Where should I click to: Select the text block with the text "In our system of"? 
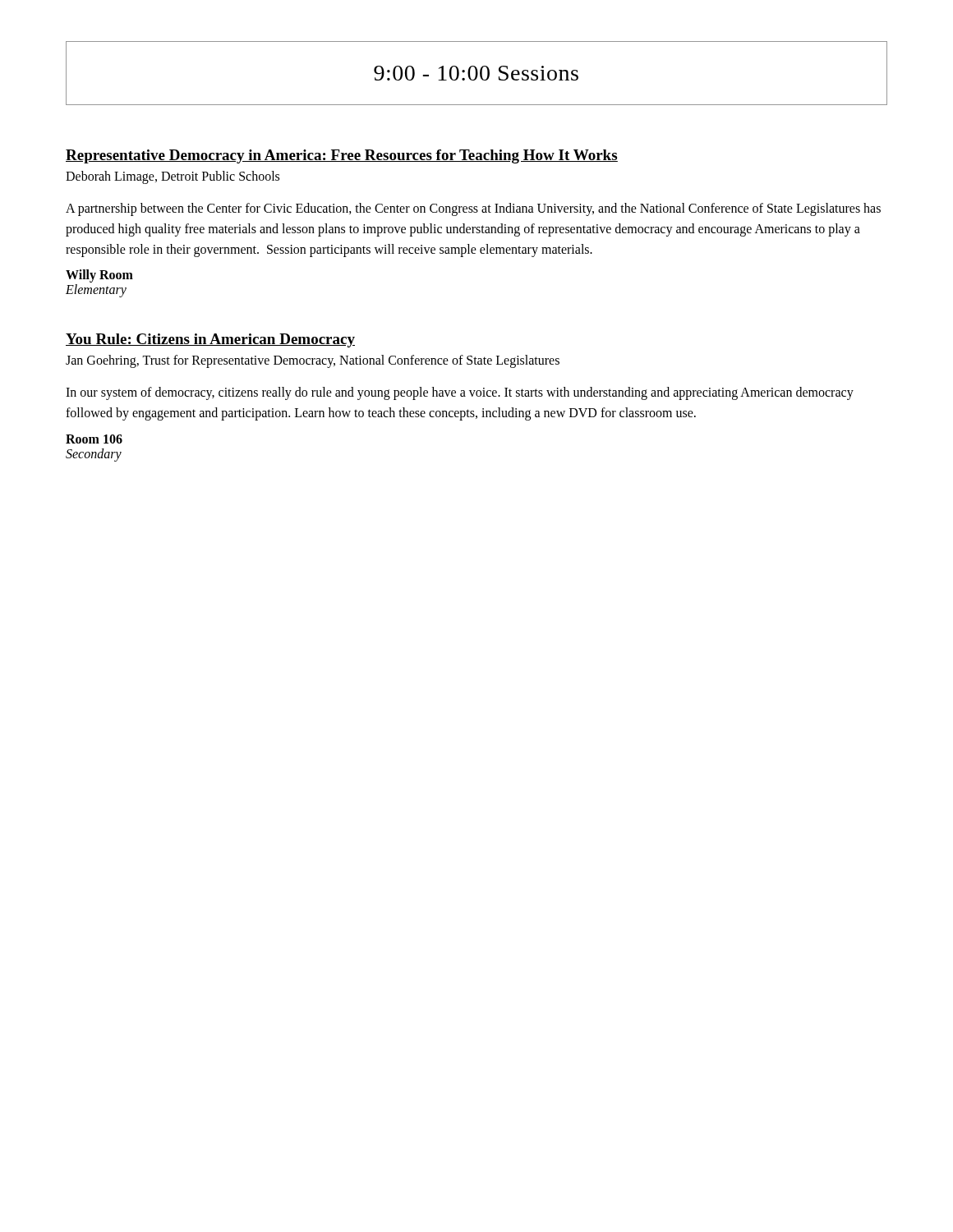pos(460,403)
